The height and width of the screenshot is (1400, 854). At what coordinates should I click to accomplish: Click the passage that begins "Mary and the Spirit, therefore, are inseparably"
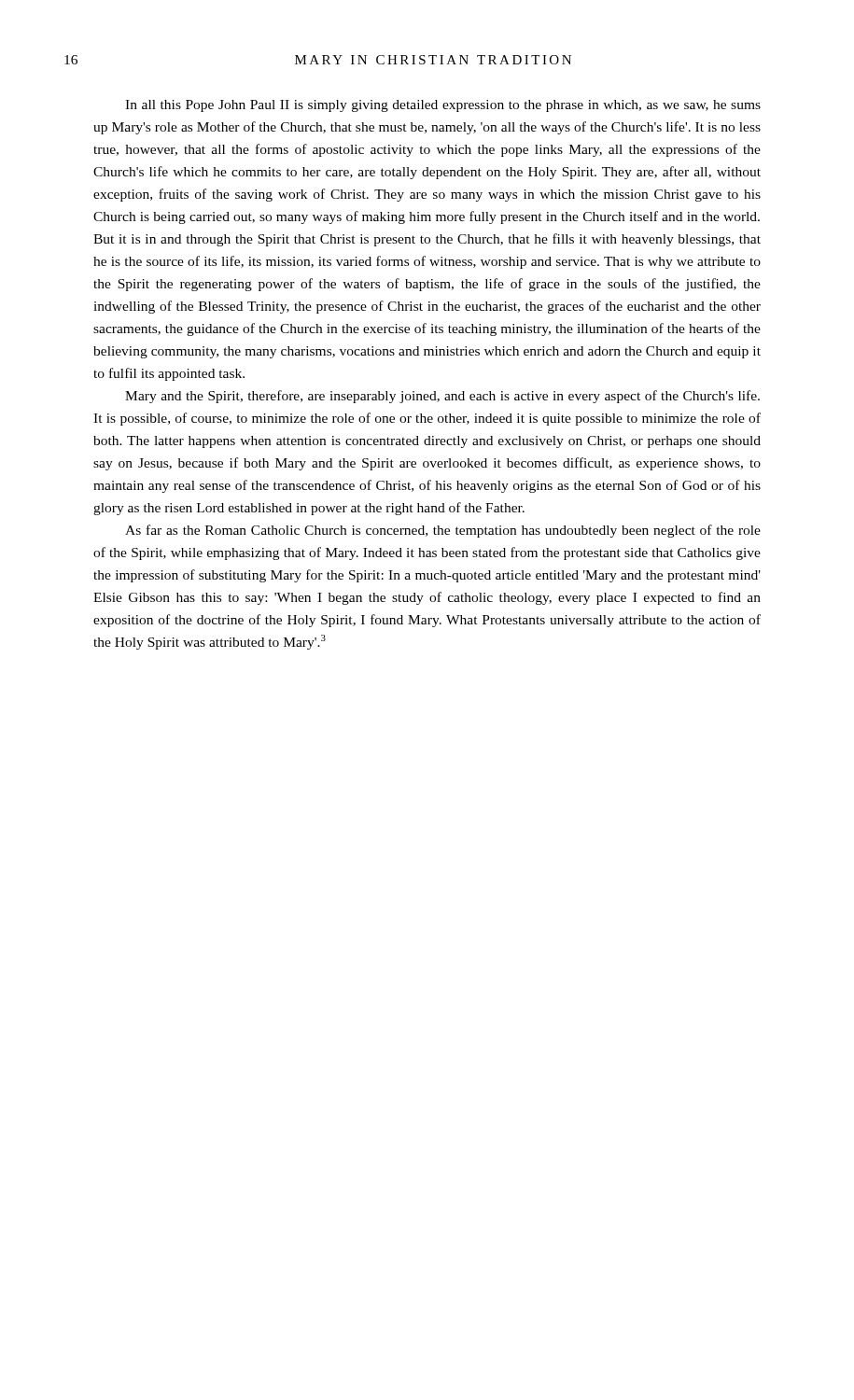(x=427, y=452)
